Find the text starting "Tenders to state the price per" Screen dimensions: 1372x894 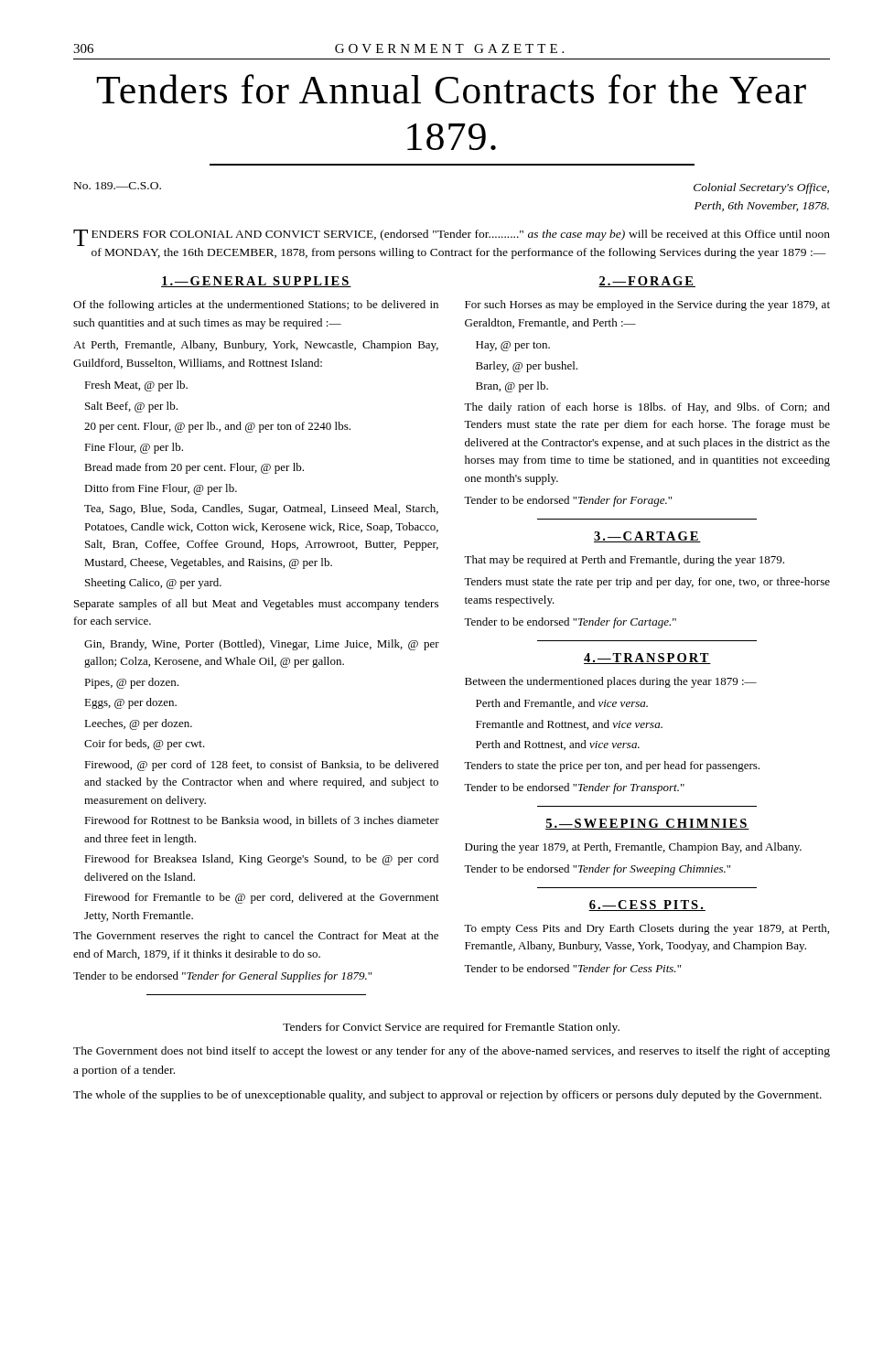[x=612, y=765]
